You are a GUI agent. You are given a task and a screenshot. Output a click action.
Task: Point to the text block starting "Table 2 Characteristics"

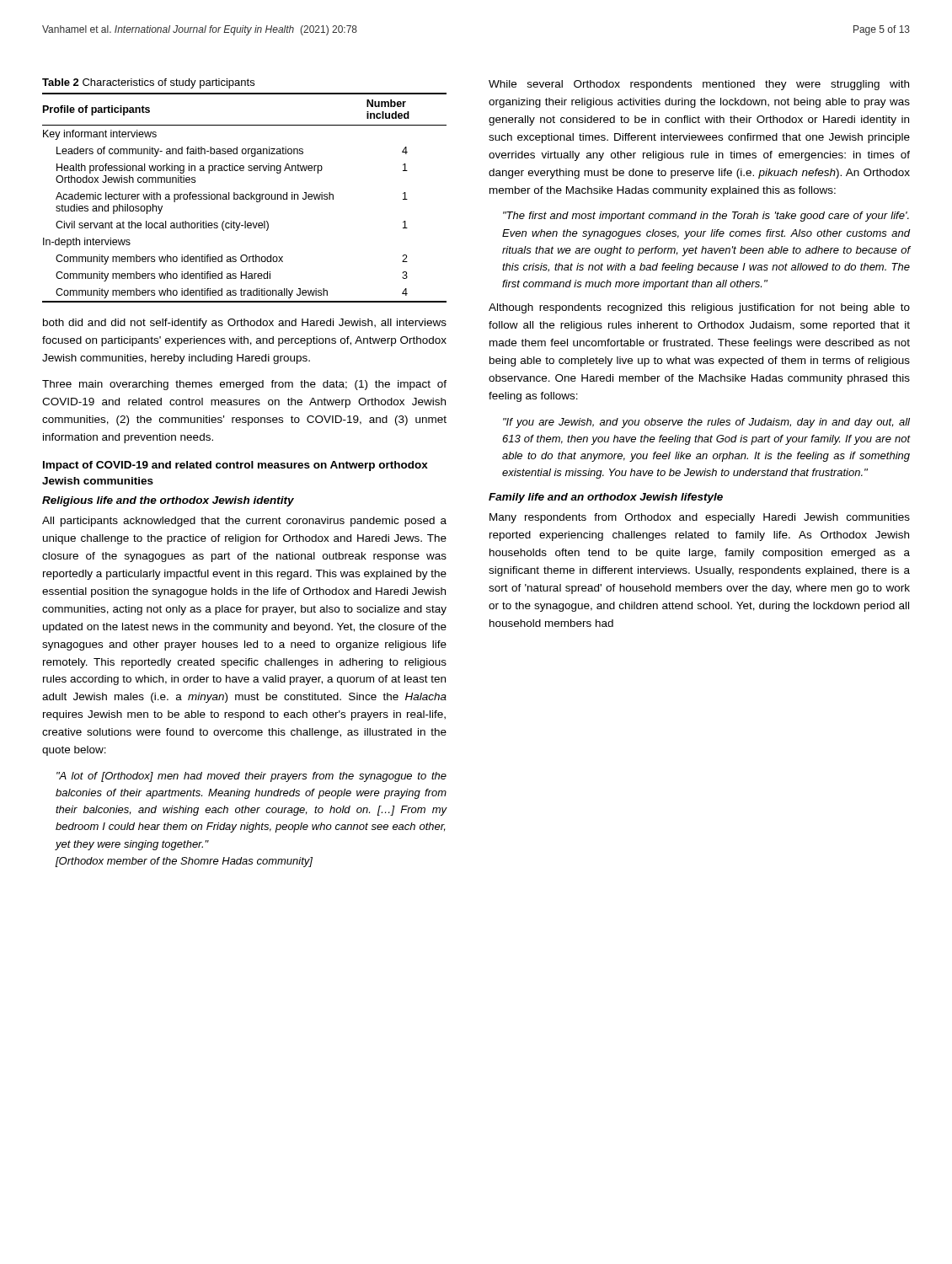(x=149, y=82)
